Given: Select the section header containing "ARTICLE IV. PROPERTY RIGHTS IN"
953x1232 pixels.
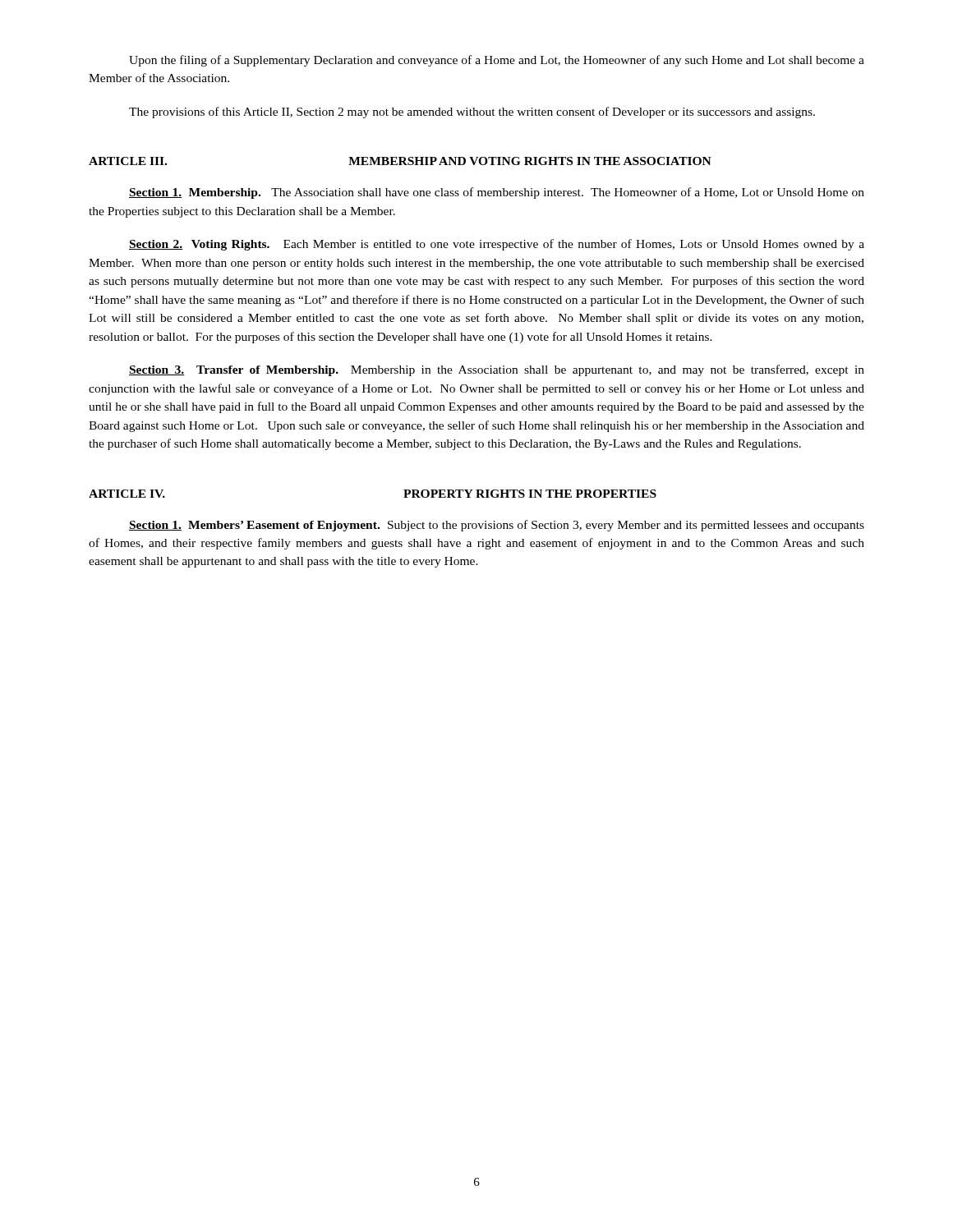Looking at the screenshot, I should [x=476, y=493].
